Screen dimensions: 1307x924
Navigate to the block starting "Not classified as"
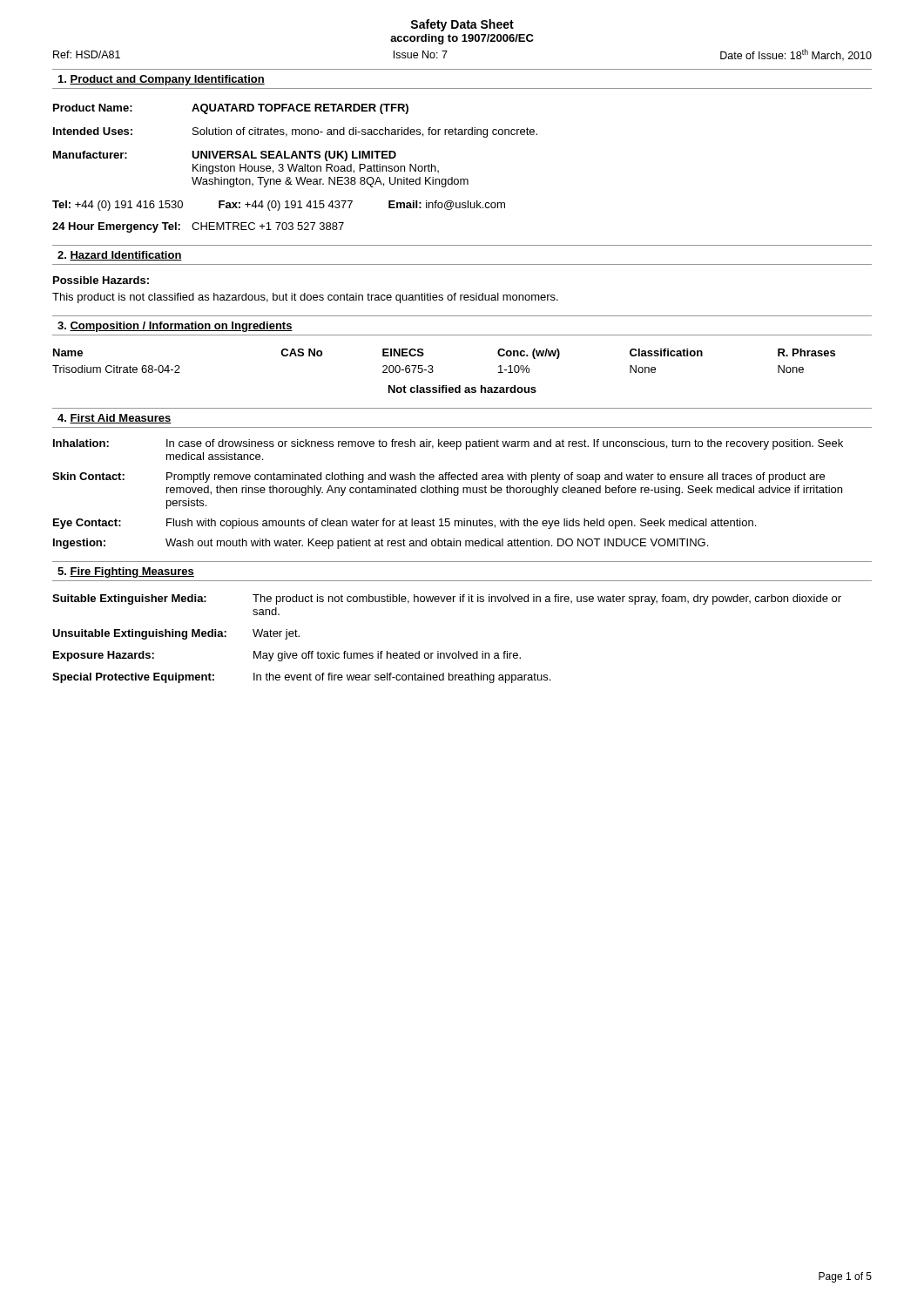(x=462, y=389)
